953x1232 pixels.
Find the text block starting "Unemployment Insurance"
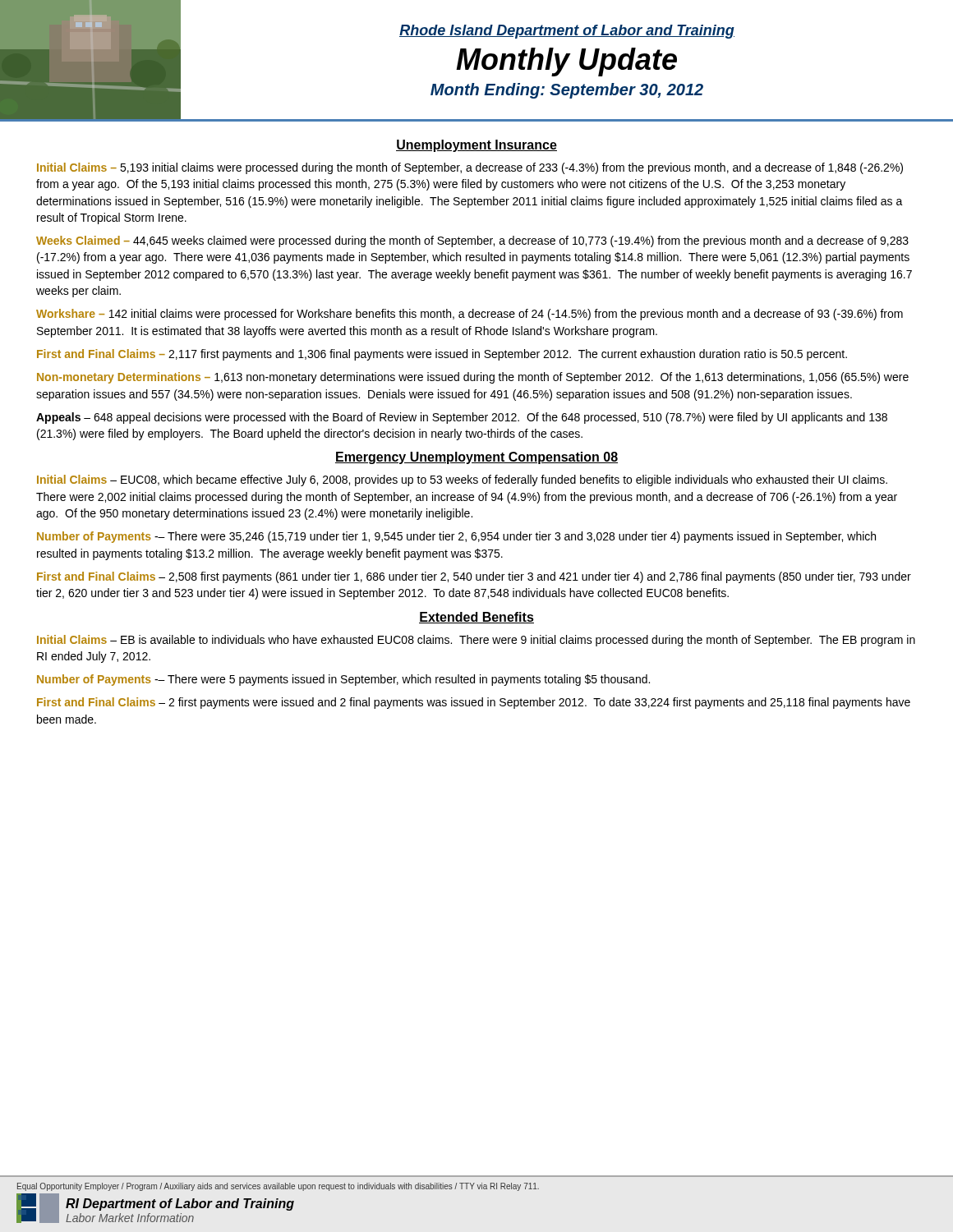(x=476, y=145)
